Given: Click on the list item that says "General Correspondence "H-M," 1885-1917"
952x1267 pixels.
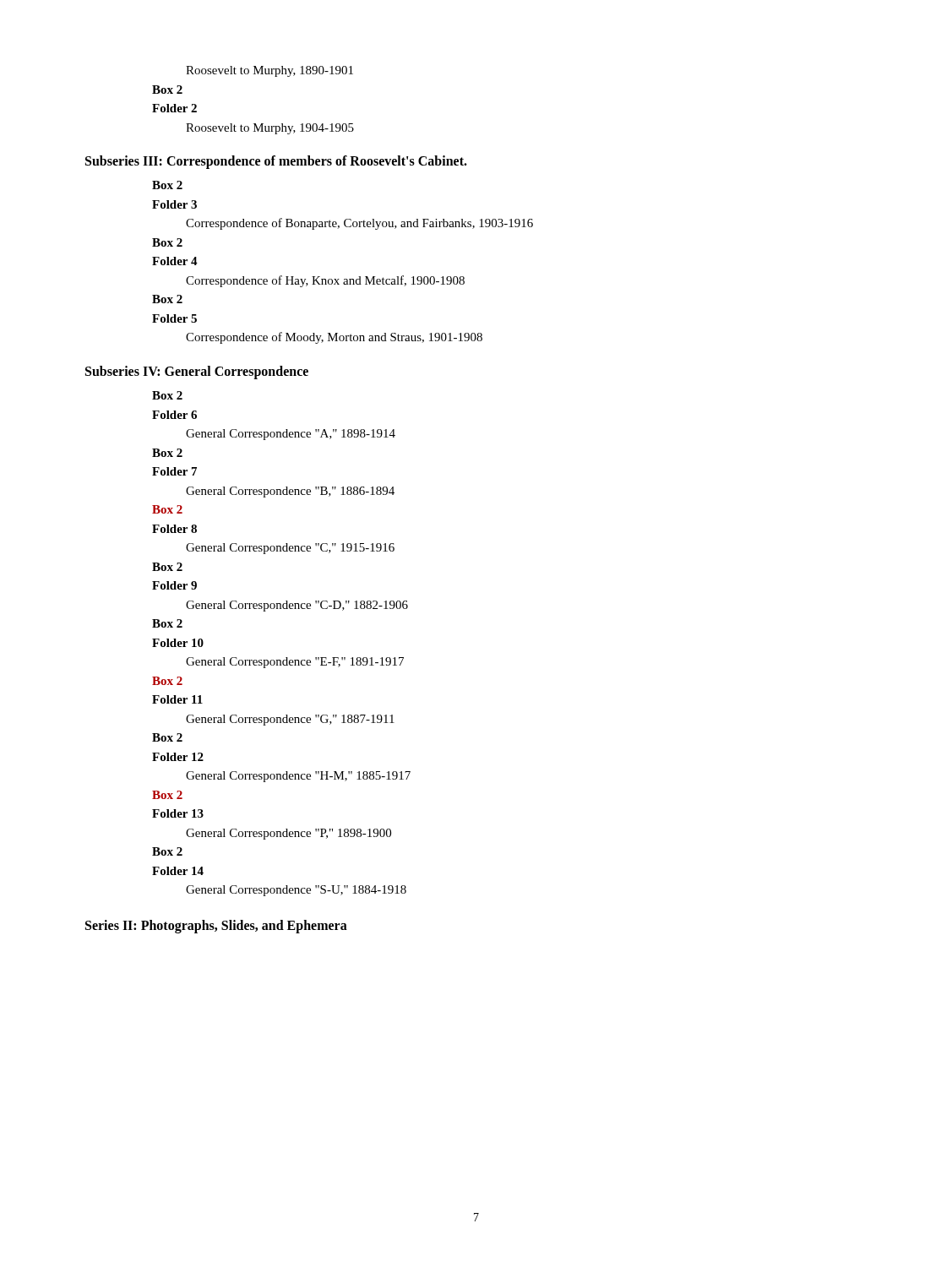Looking at the screenshot, I should point(298,776).
